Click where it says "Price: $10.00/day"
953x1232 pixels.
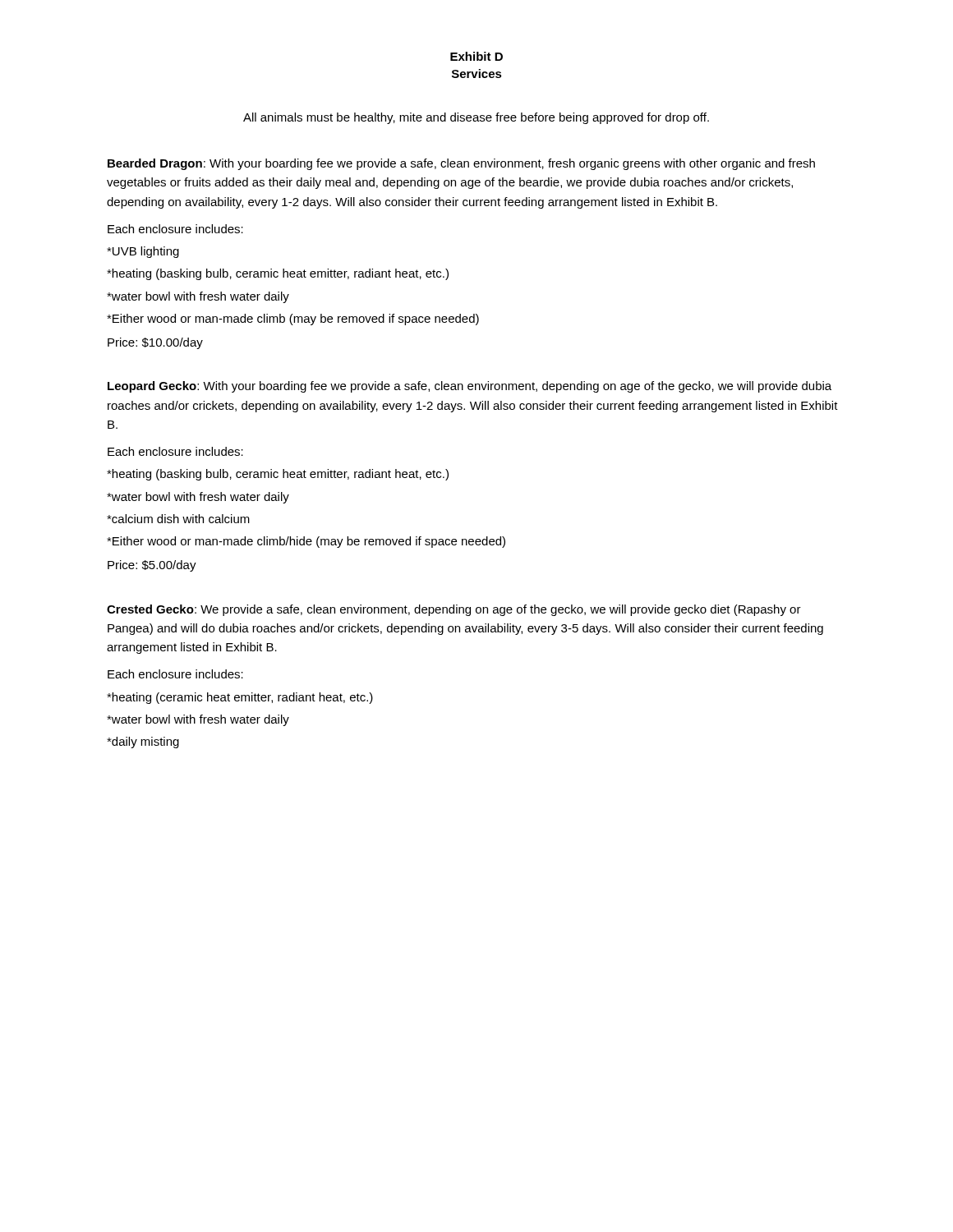155,342
